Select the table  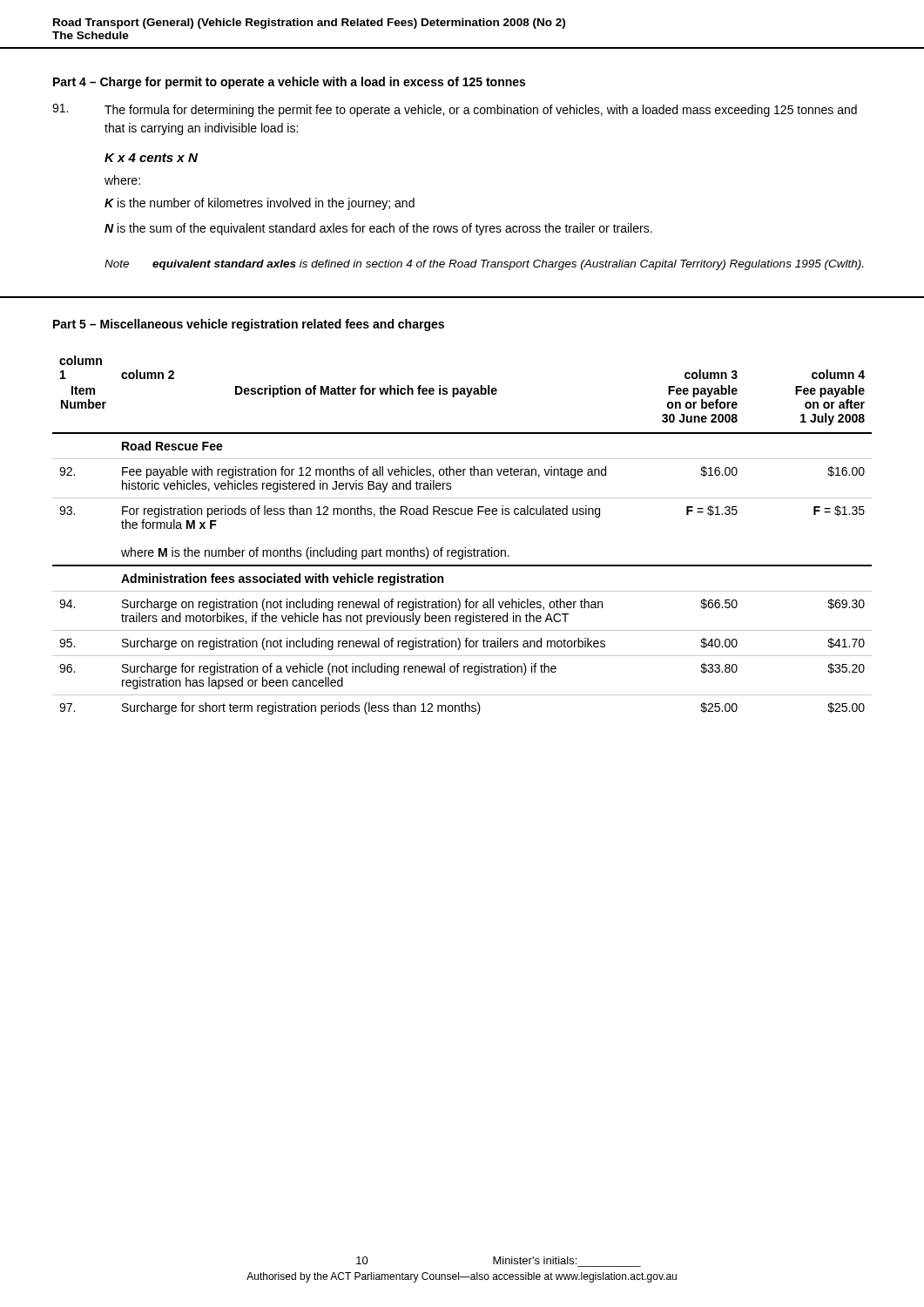(462, 535)
